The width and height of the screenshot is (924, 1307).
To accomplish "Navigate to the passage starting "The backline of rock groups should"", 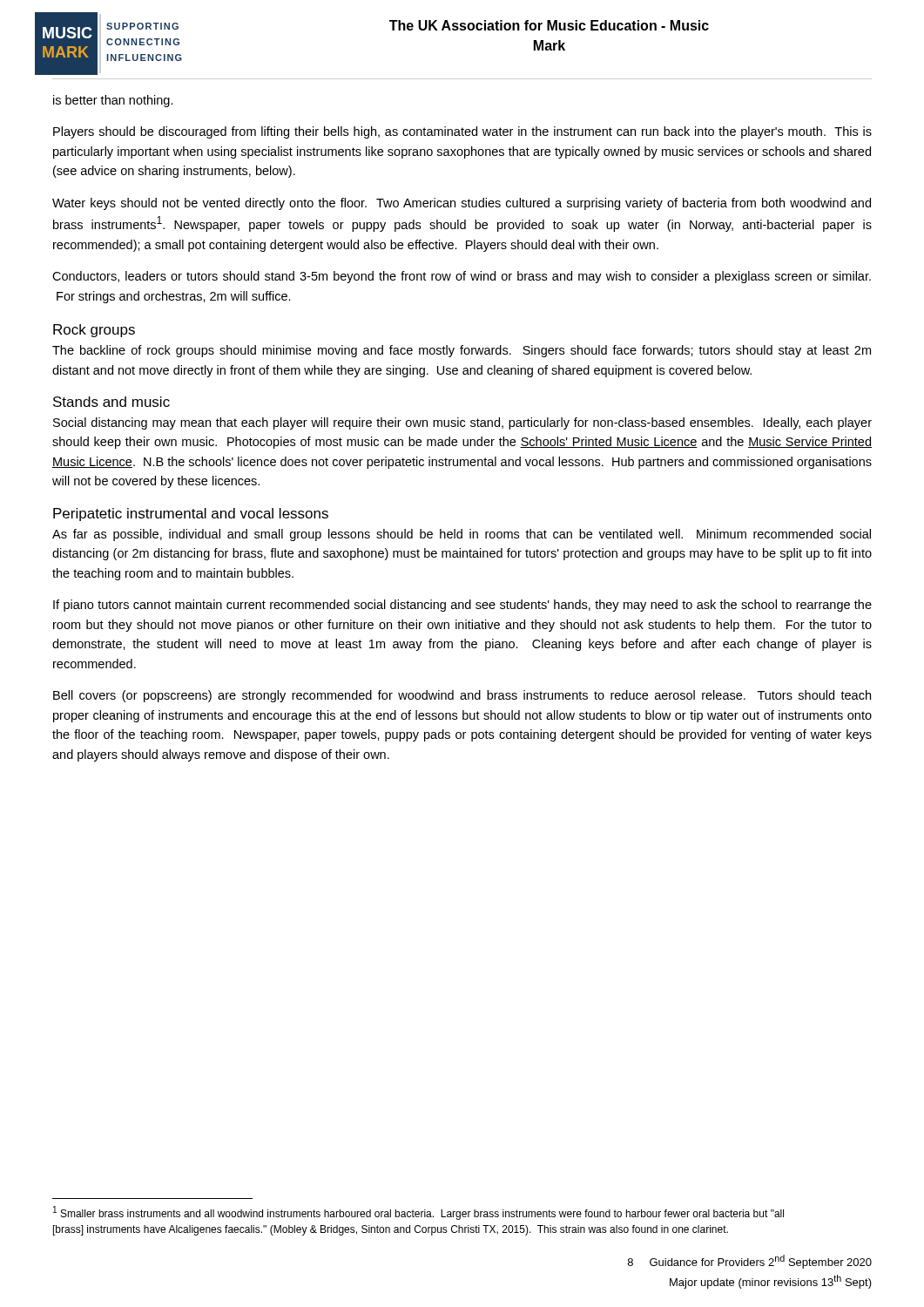I will (x=462, y=360).
